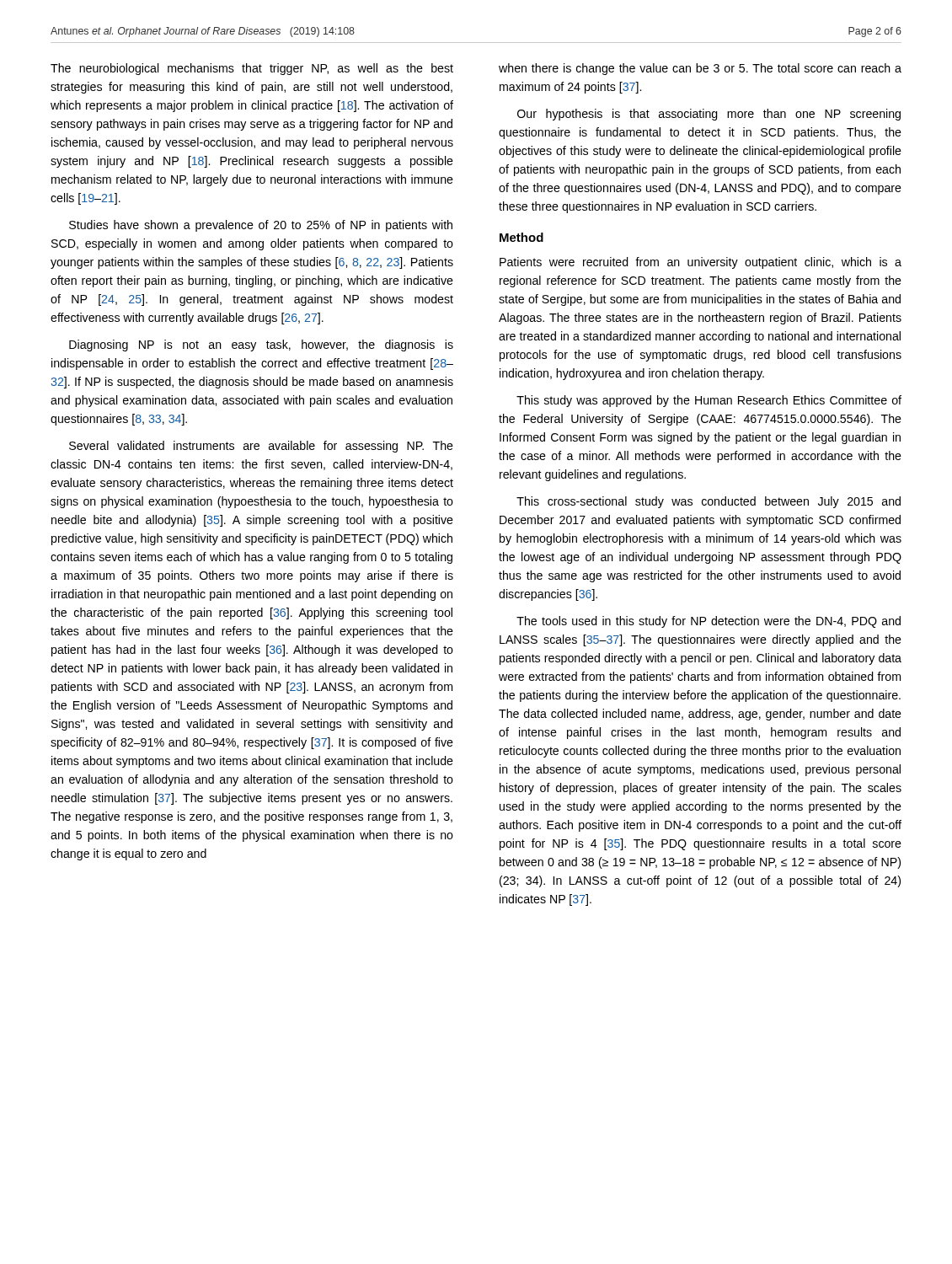Screen dimensions: 1264x952
Task: Navigate to the text block starting "This cross-sectional study"
Action: (700, 548)
